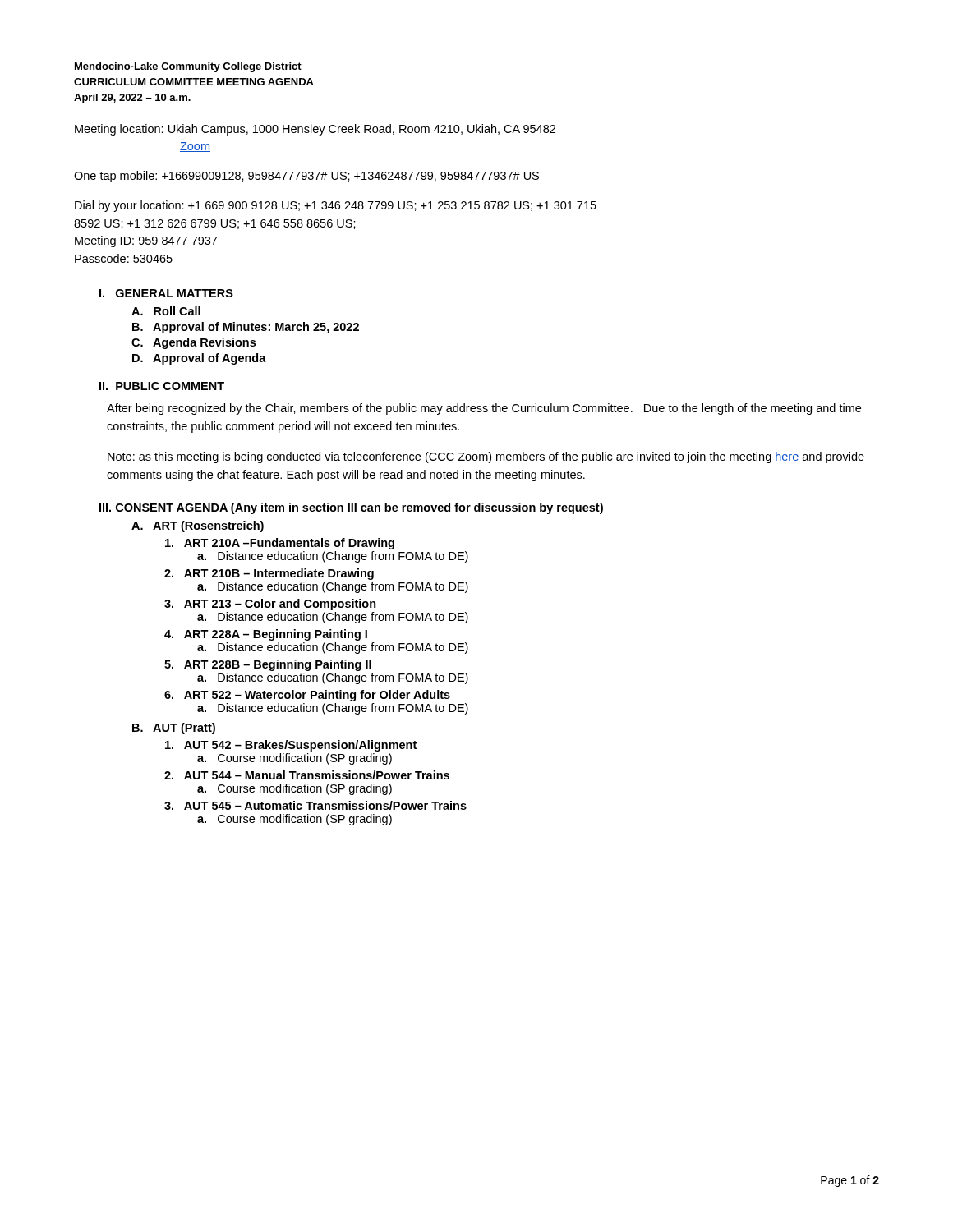This screenshot has height=1232, width=953.
Task: Locate the text block starting "6. ART 522 – Watercolor Painting"
Action: (x=307, y=696)
